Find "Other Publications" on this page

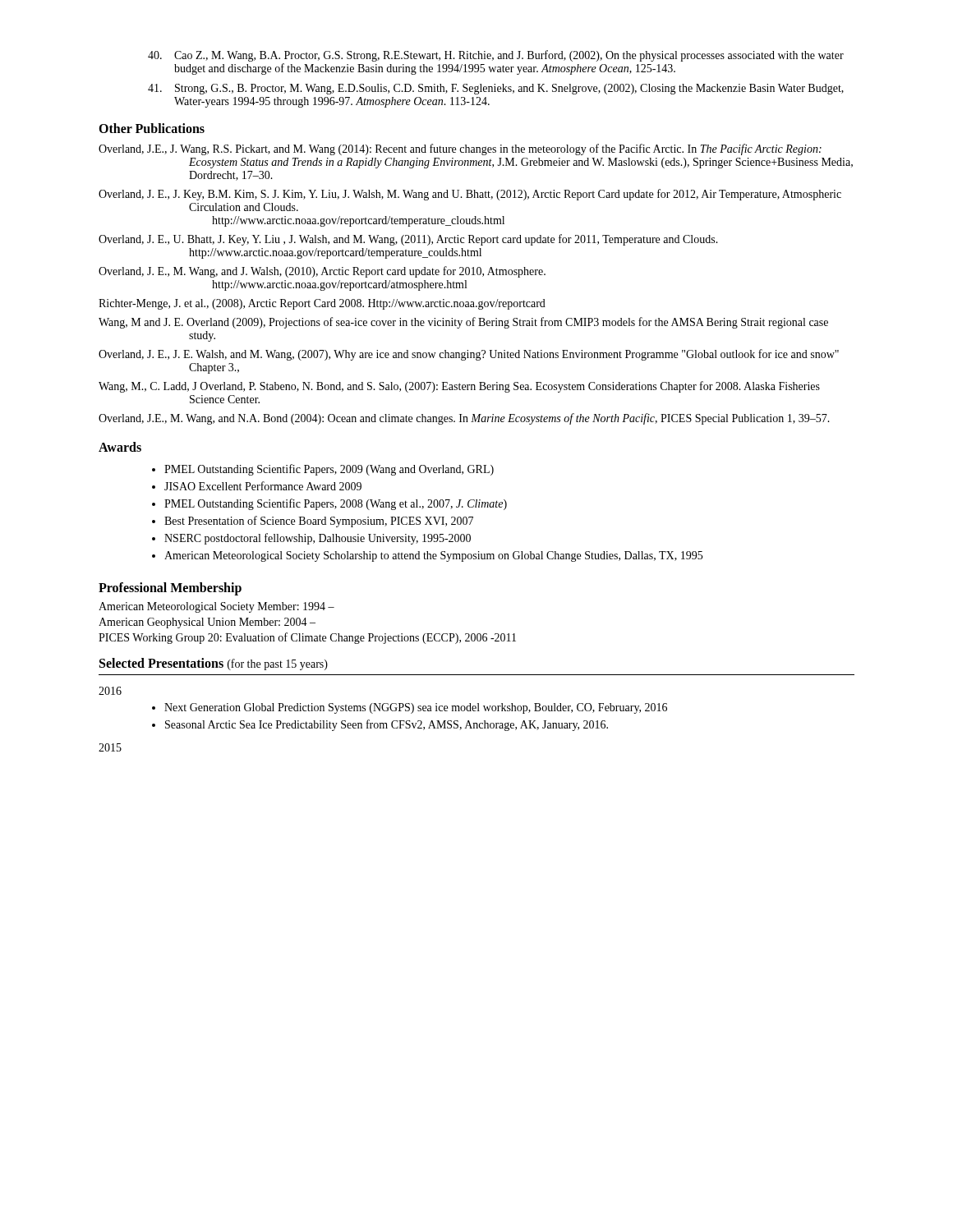click(152, 129)
